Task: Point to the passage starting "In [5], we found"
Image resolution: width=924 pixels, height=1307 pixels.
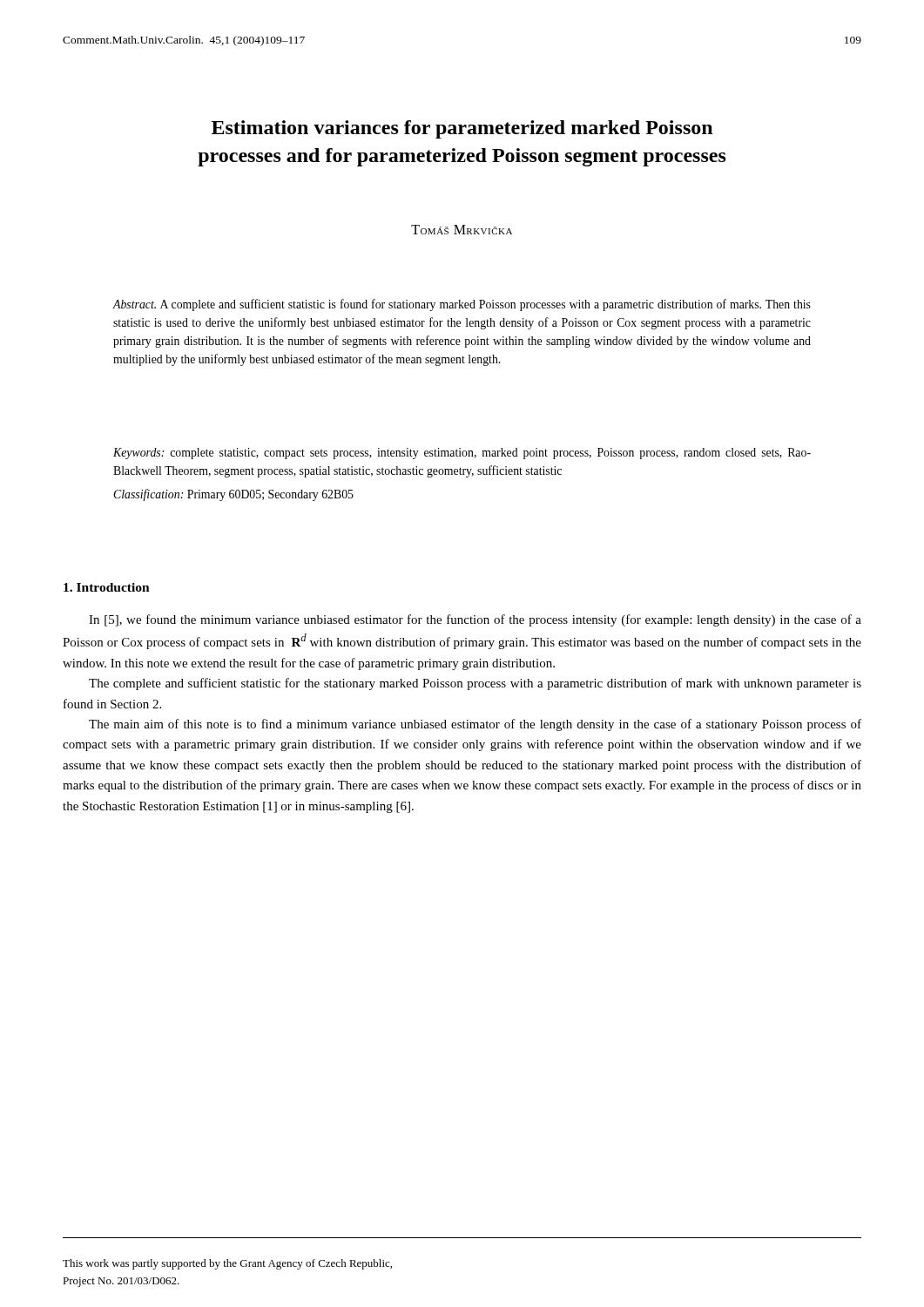Action: pyautogui.click(x=462, y=713)
